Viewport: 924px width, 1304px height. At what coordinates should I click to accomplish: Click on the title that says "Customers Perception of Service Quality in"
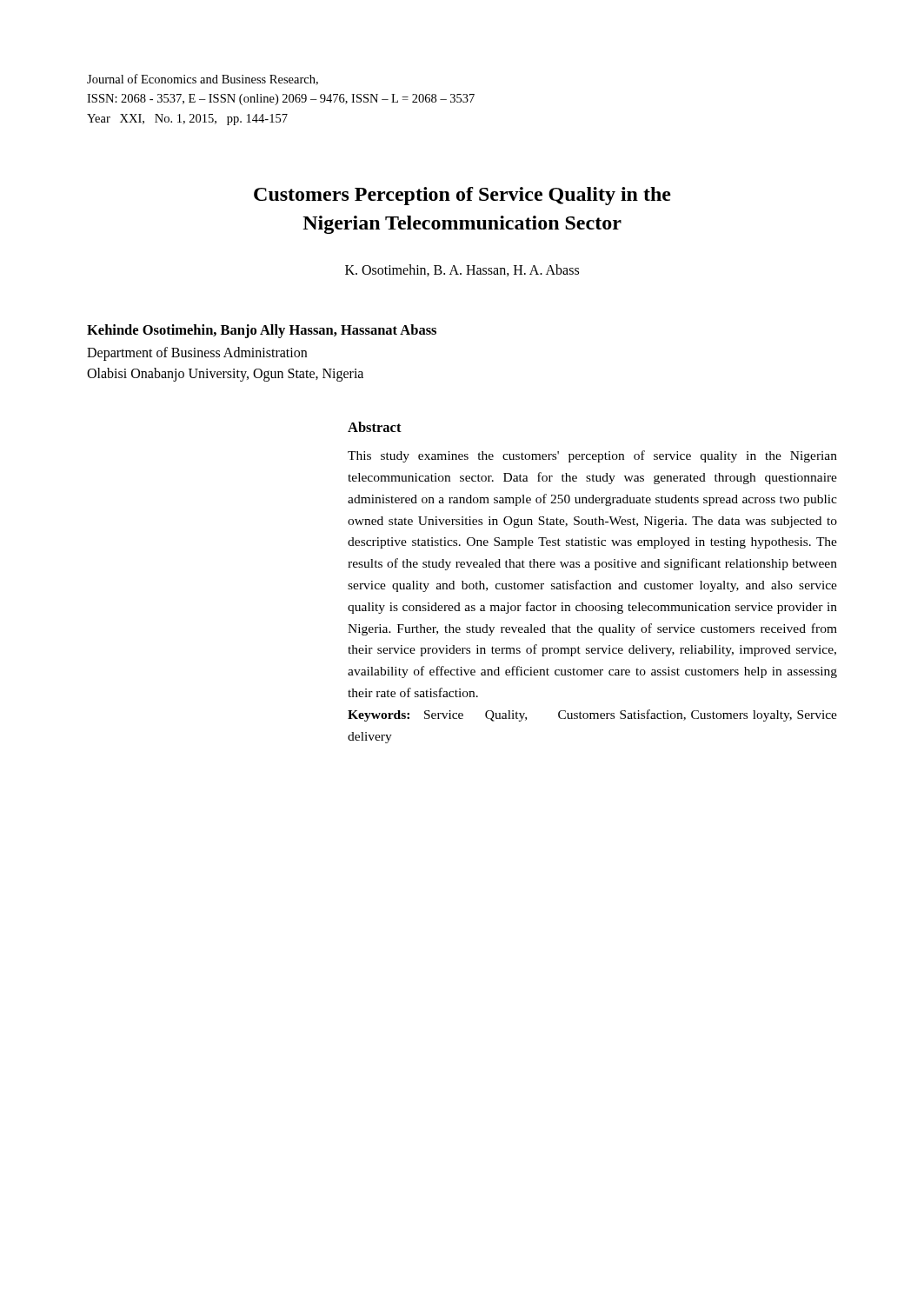click(462, 209)
